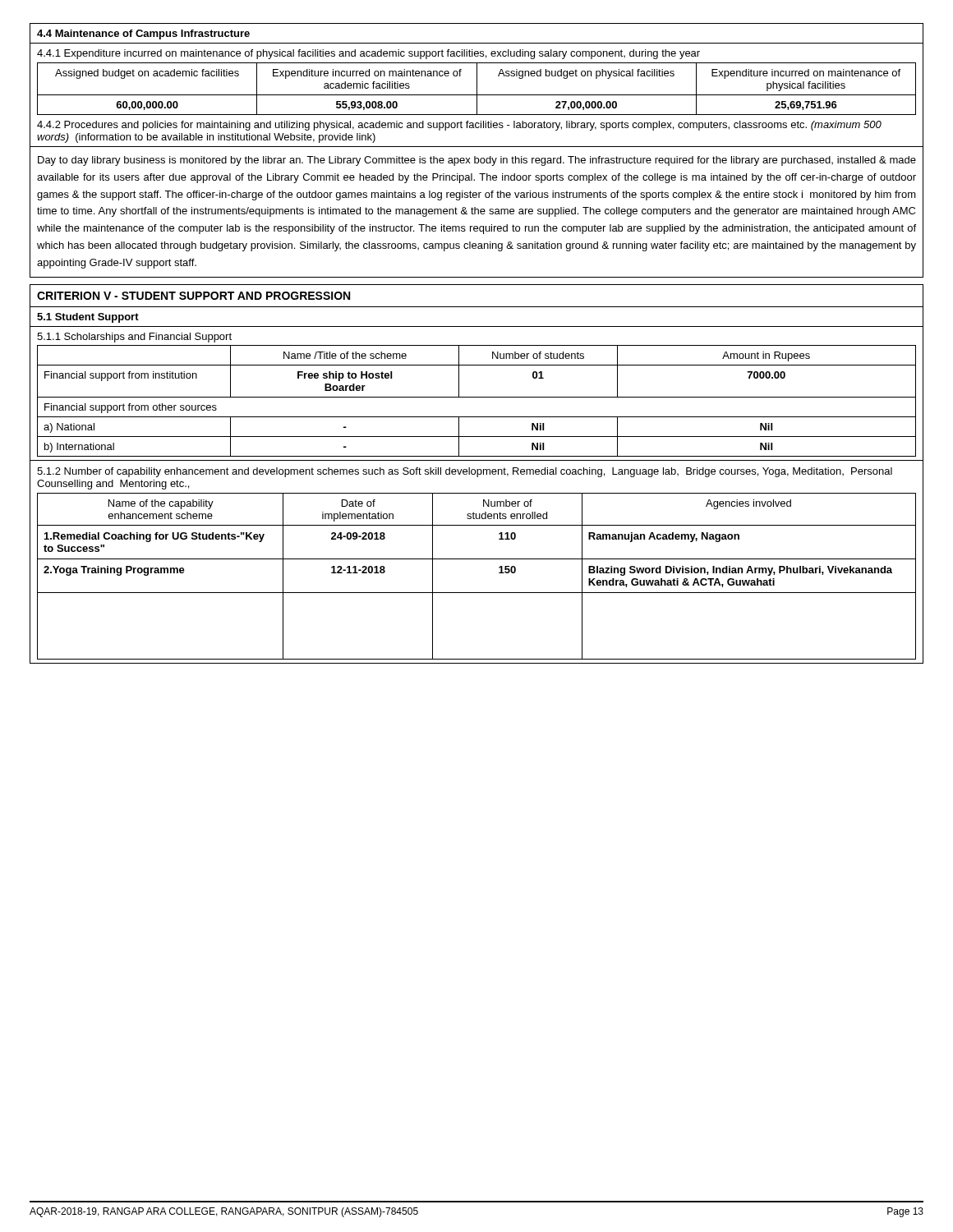Point to "1.1 Scholarships and Financial Support"
Image resolution: width=953 pixels, height=1232 pixels.
point(134,336)
